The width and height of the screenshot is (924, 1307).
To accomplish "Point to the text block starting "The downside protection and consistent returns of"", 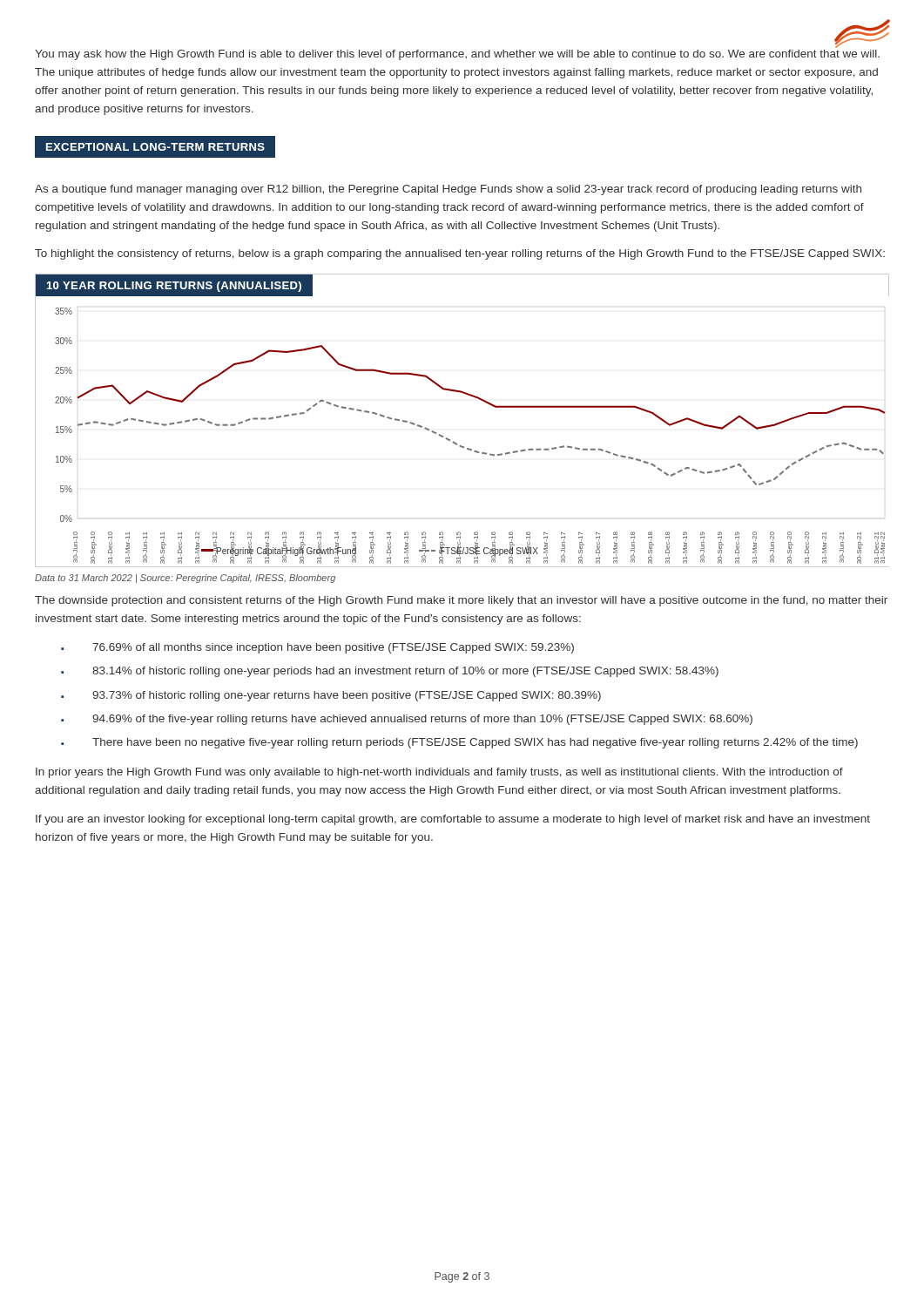I will tap(461, 609).
